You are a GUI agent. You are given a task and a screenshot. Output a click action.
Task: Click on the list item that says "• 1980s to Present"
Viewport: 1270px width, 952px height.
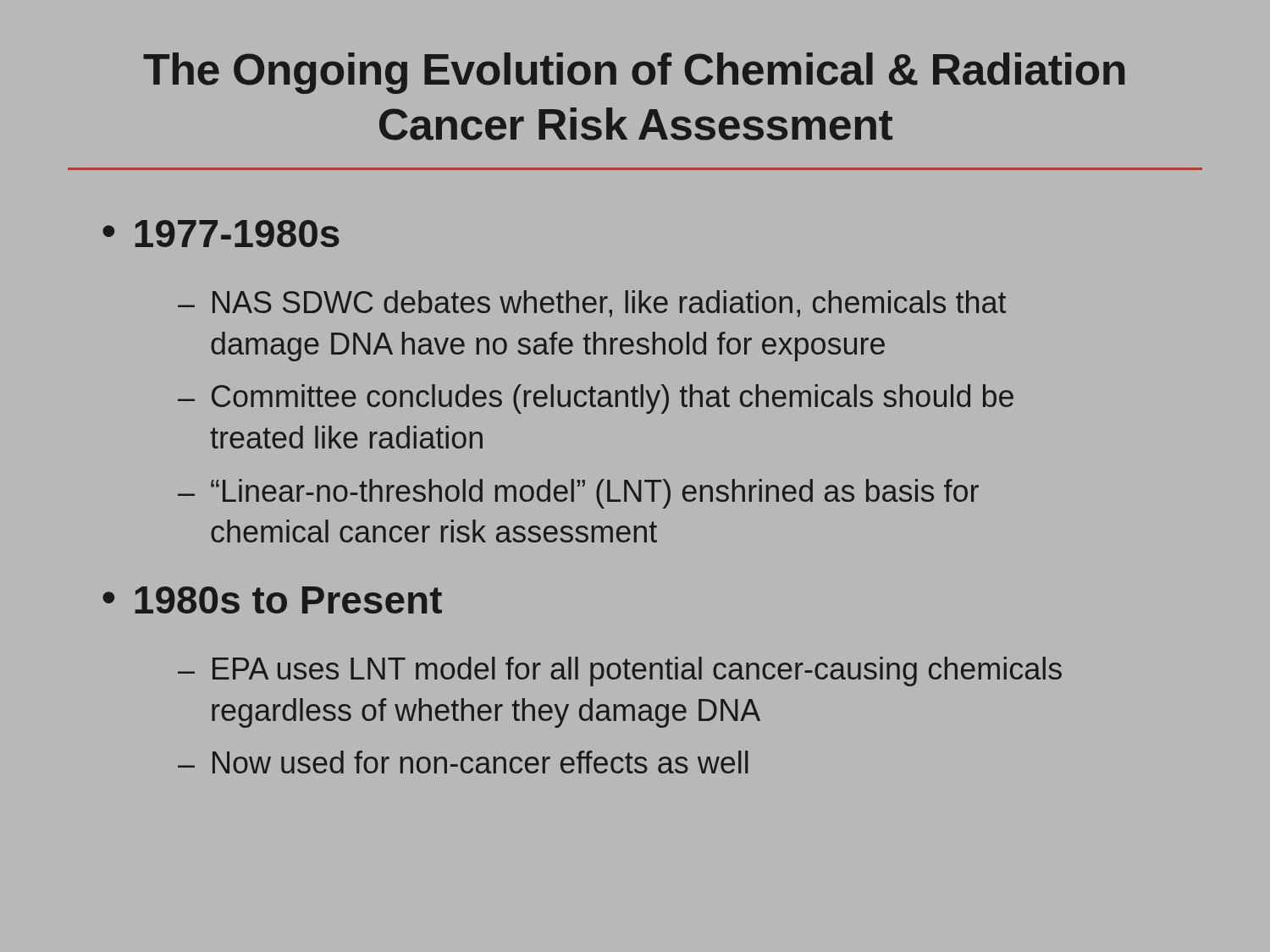(x=272, y=600)
